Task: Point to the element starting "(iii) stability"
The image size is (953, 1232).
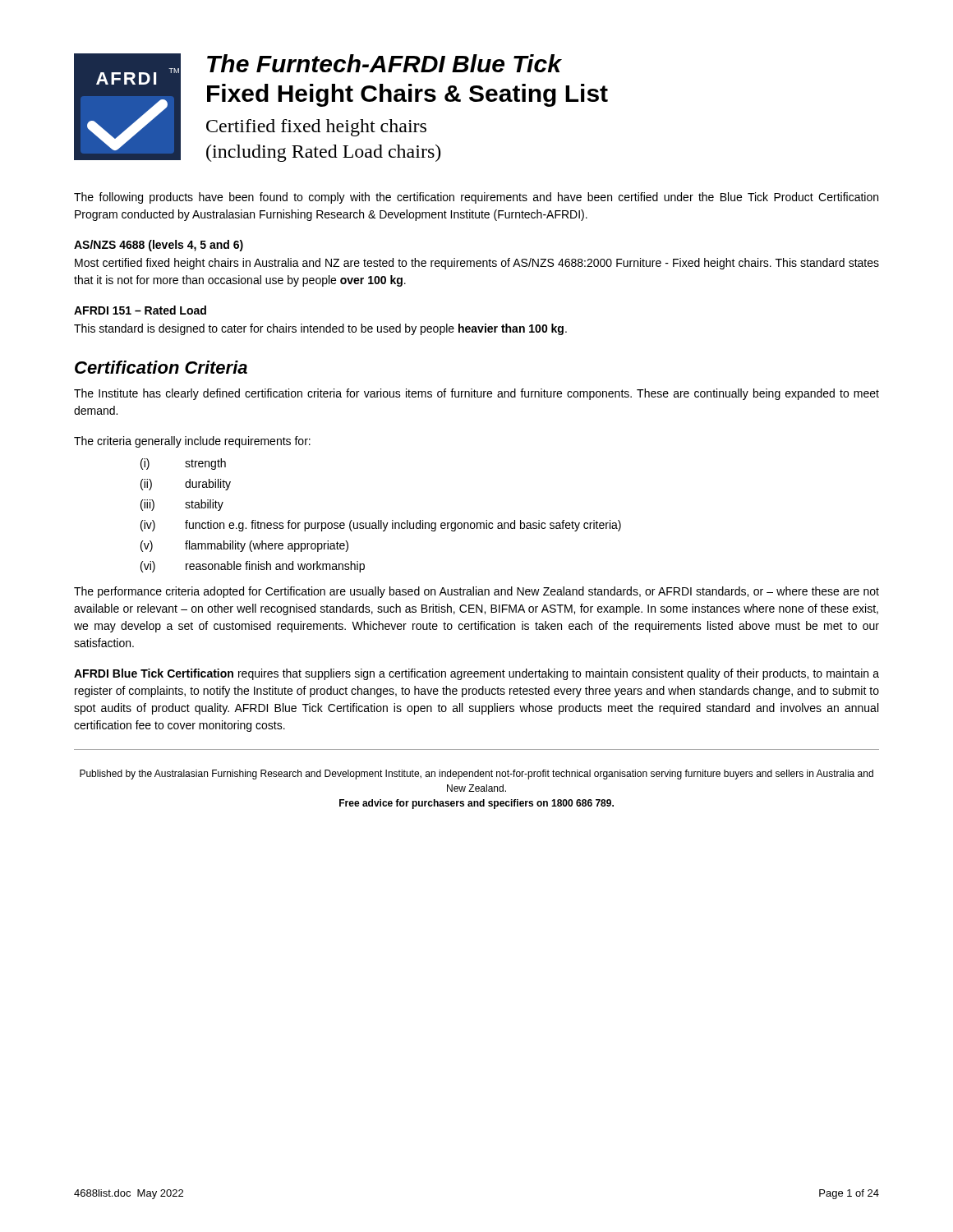Action: 182,505
